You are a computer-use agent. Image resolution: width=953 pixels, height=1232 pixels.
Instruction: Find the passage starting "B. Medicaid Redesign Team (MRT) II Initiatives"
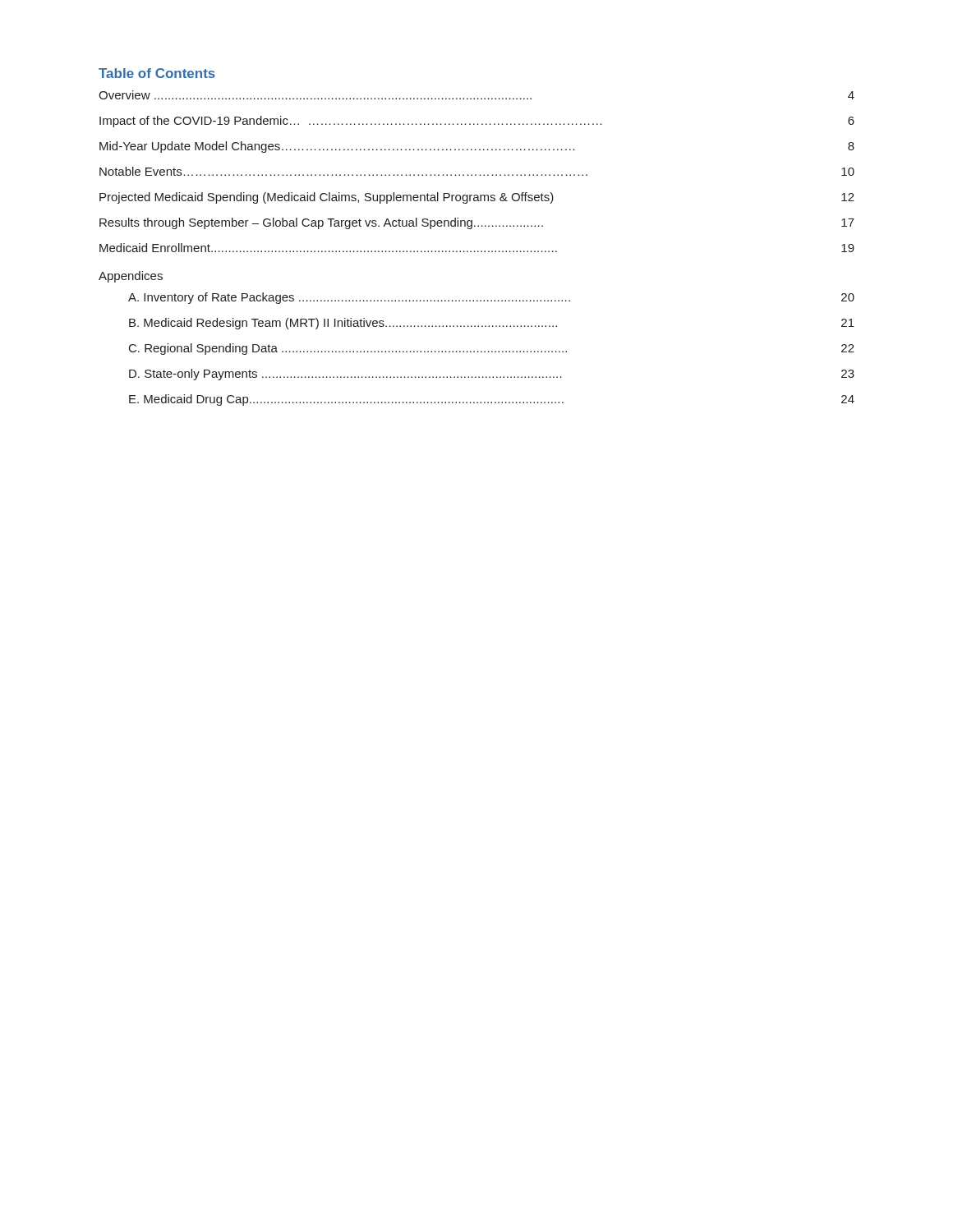491,322
